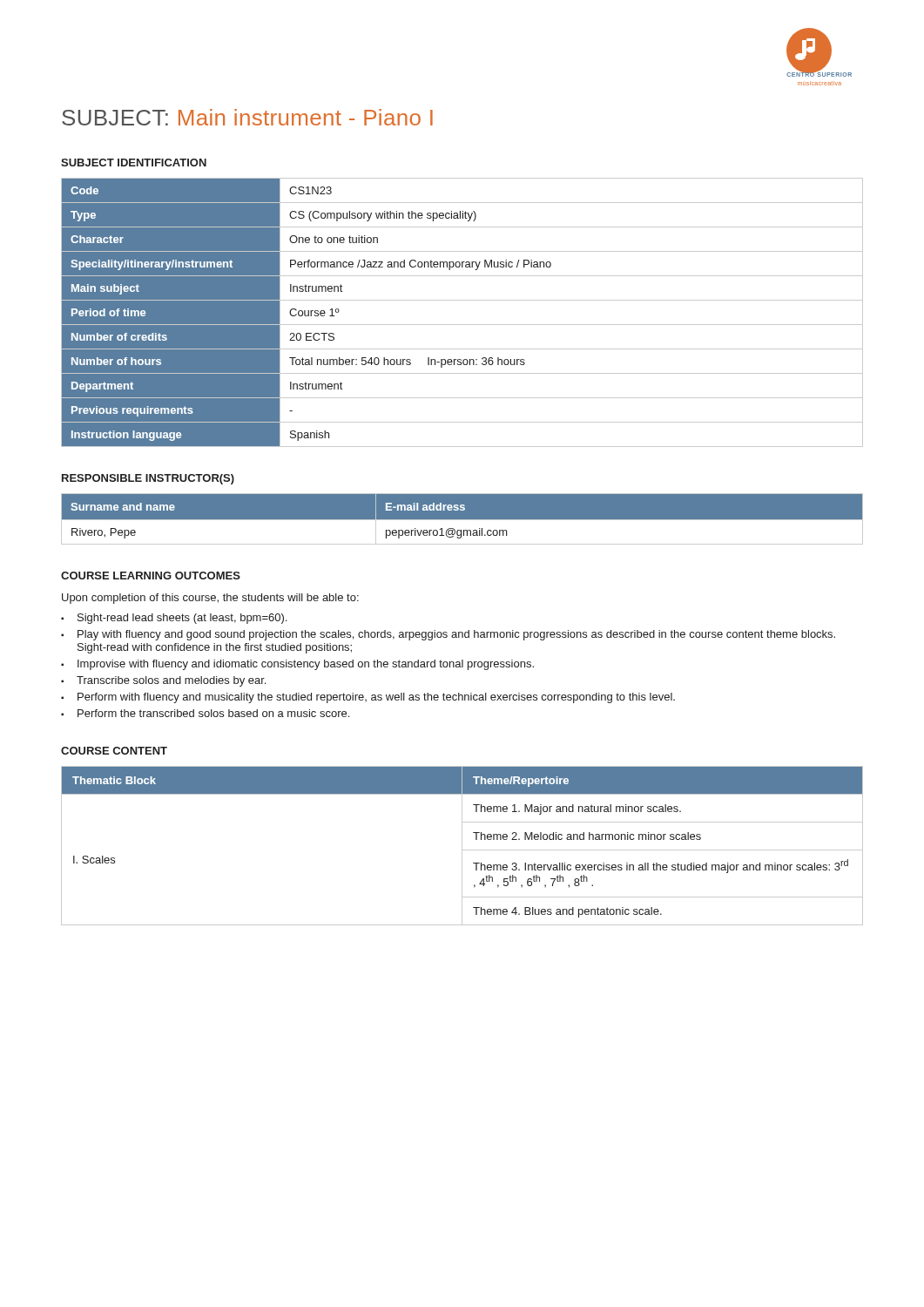Find the text starting "SUBJECT IDENTIFICATION"

pos(134,162)
